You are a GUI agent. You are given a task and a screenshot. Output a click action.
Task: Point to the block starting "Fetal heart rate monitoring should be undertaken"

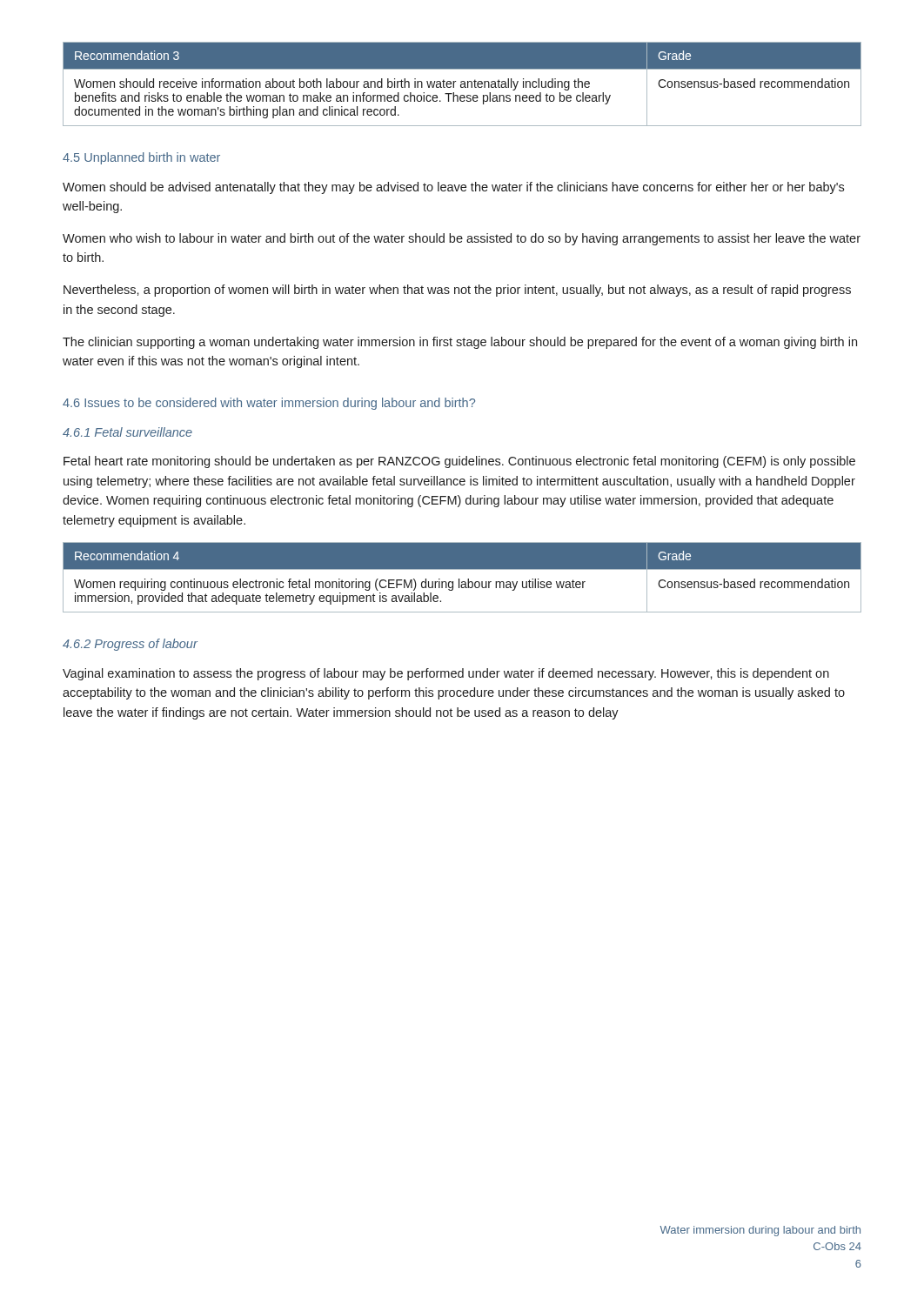pos(462,491)
